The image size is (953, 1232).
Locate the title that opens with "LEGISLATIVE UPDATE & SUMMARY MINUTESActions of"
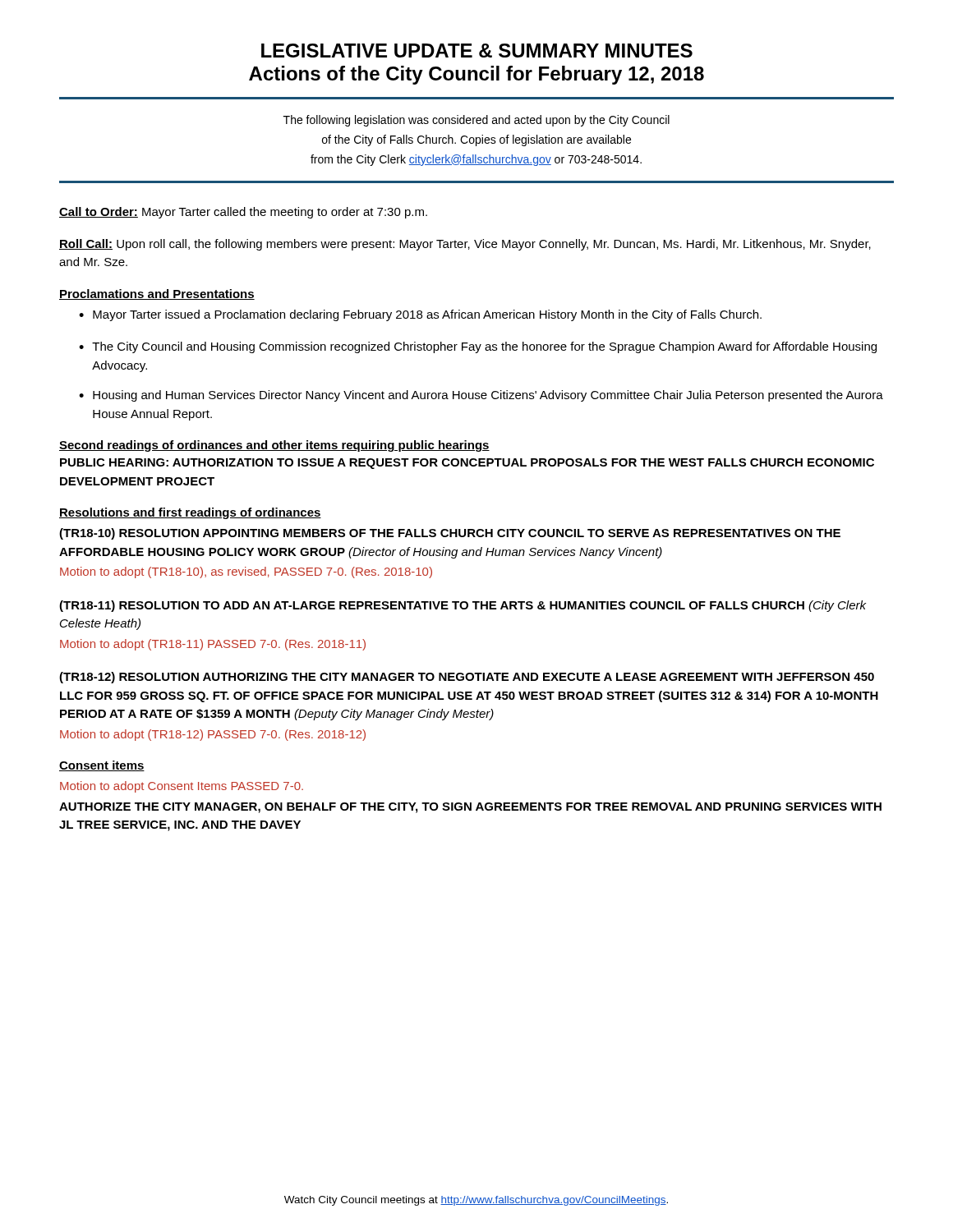(476, 62)
